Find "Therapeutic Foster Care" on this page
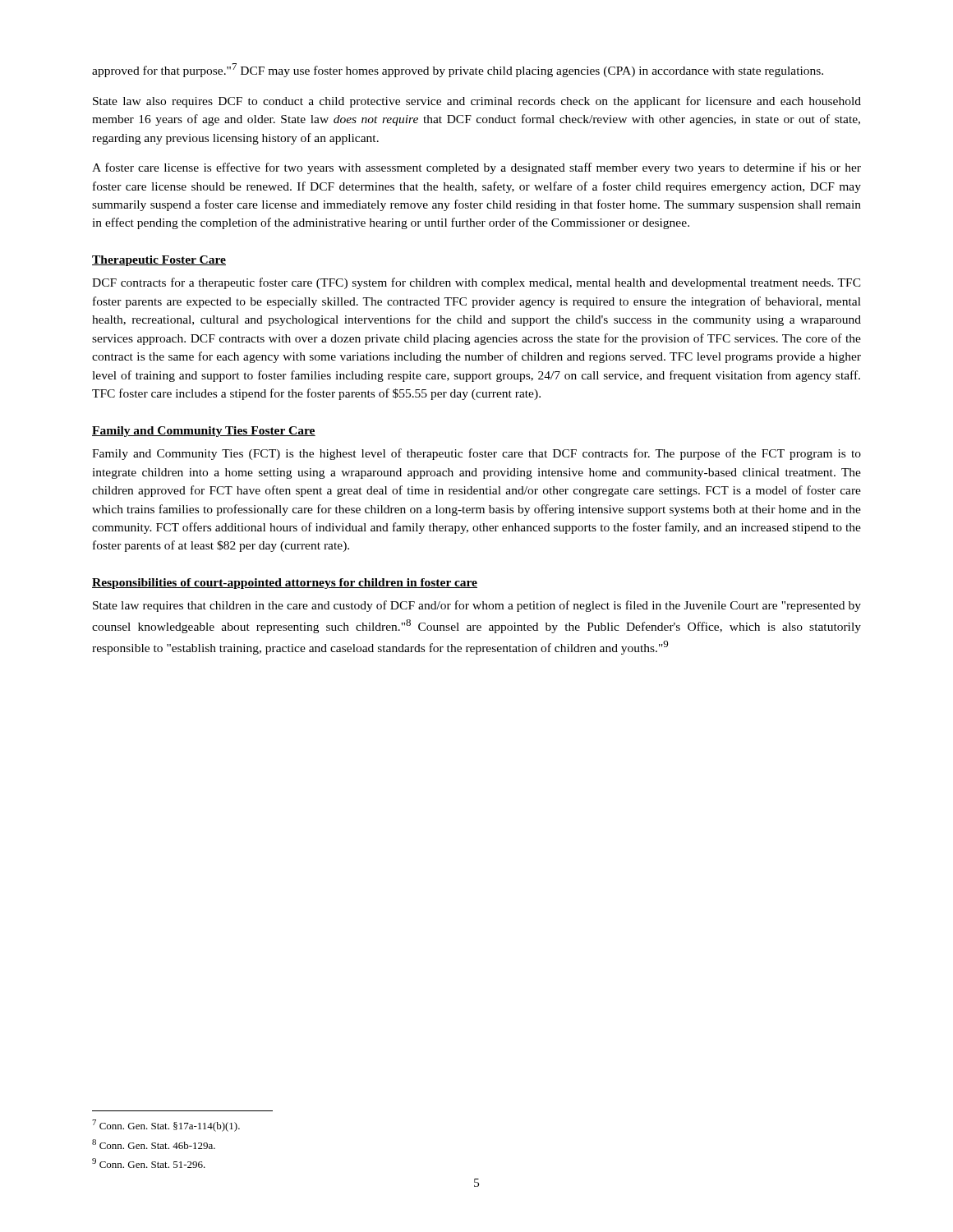Image resolution: width=953 pixels, height=1232 pixels. [159, 259]
